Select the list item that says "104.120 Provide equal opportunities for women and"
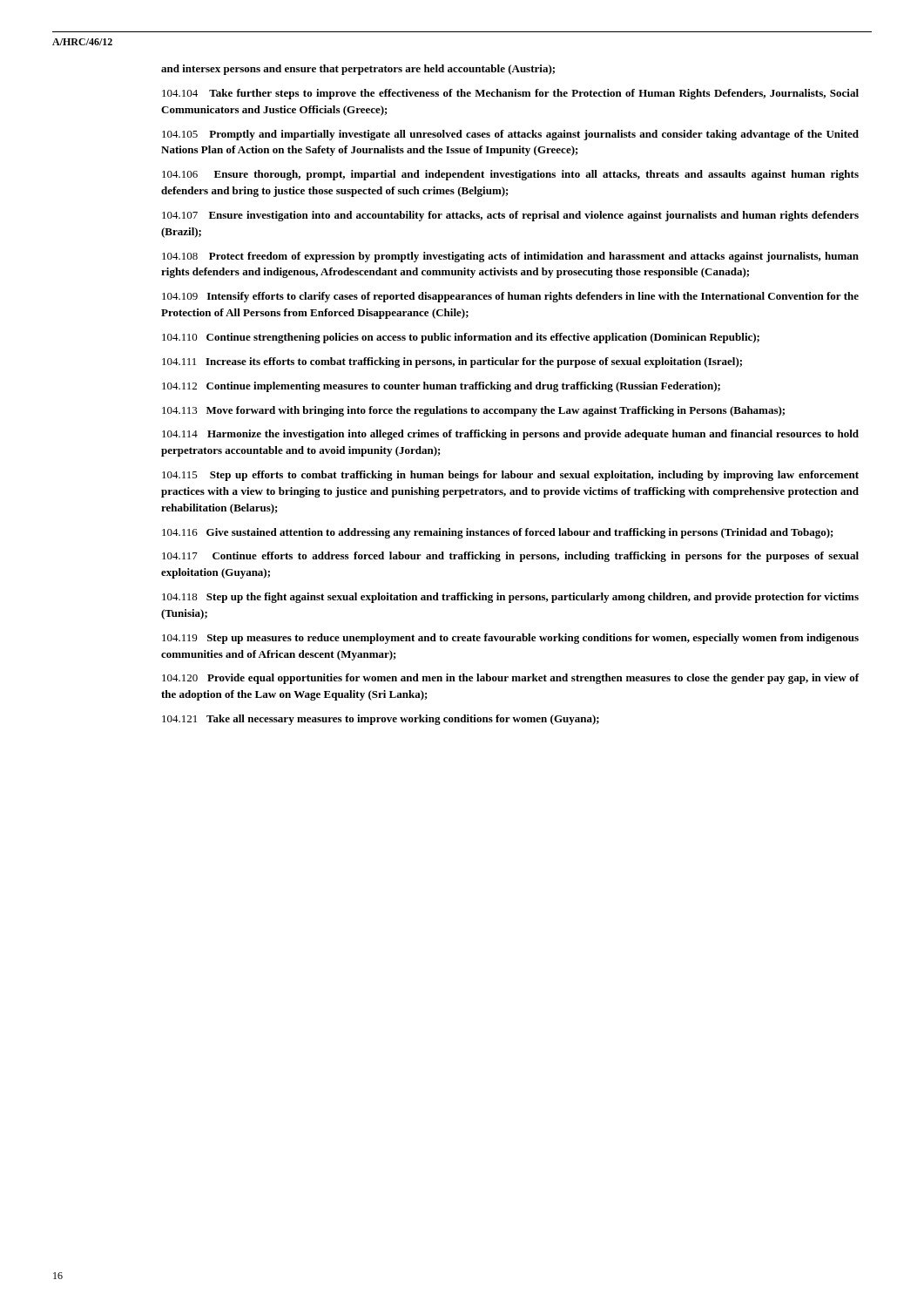Image resolution: width=924 pixels, height=1307 pixels. (510, 686)
